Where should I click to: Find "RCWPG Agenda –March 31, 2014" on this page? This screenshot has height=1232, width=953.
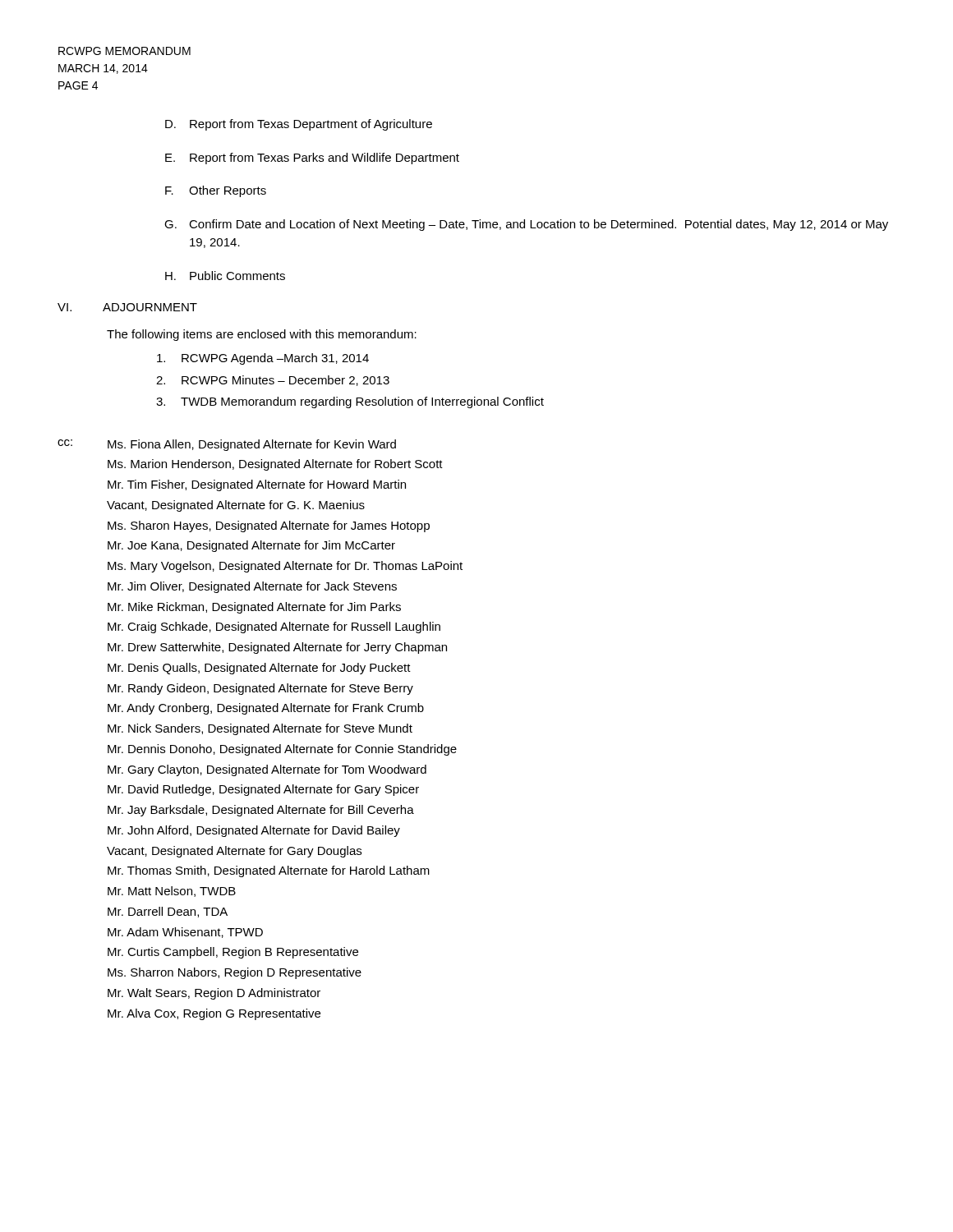tap(263, 358)
